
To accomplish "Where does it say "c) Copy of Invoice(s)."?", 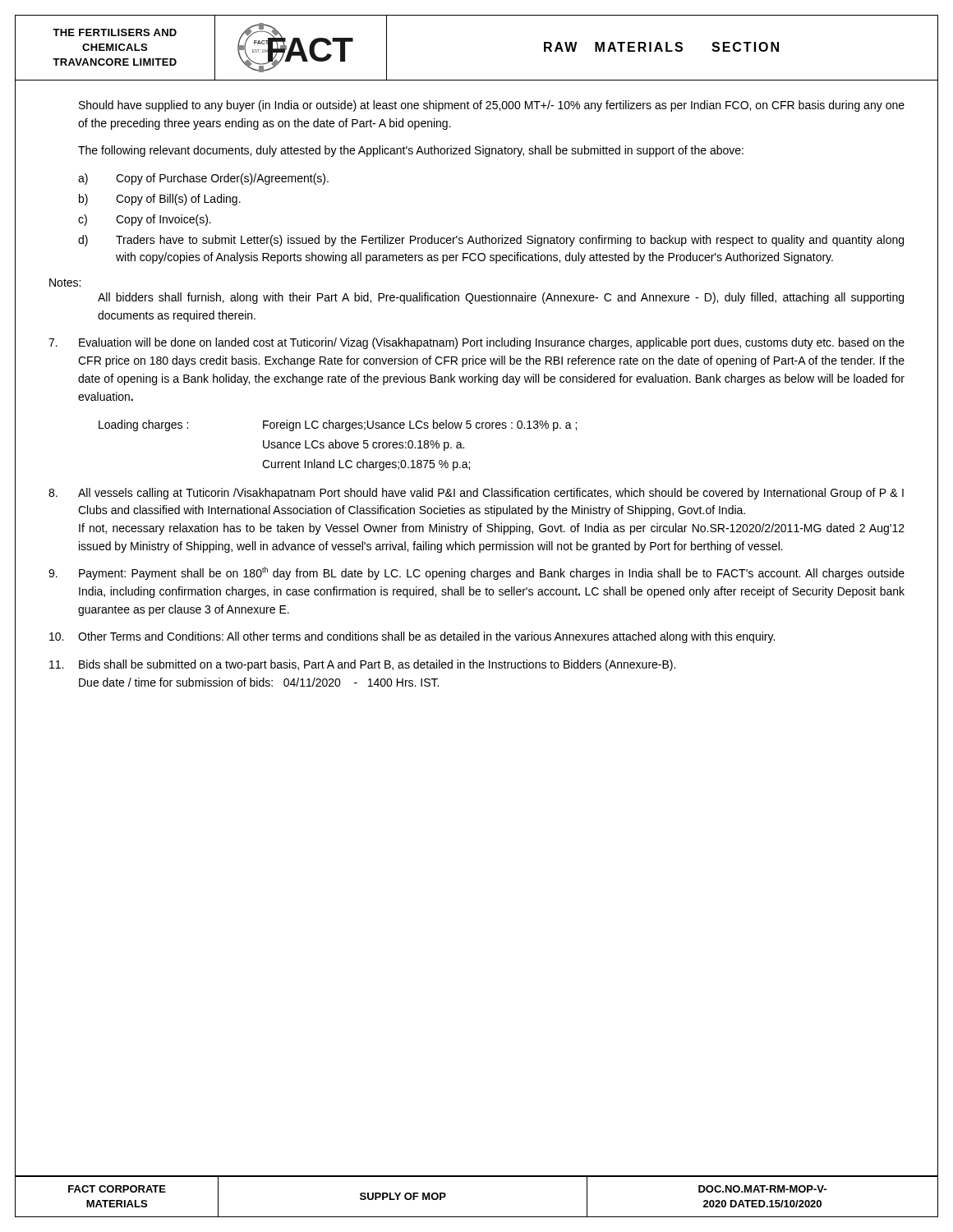I will click(145, 220).
